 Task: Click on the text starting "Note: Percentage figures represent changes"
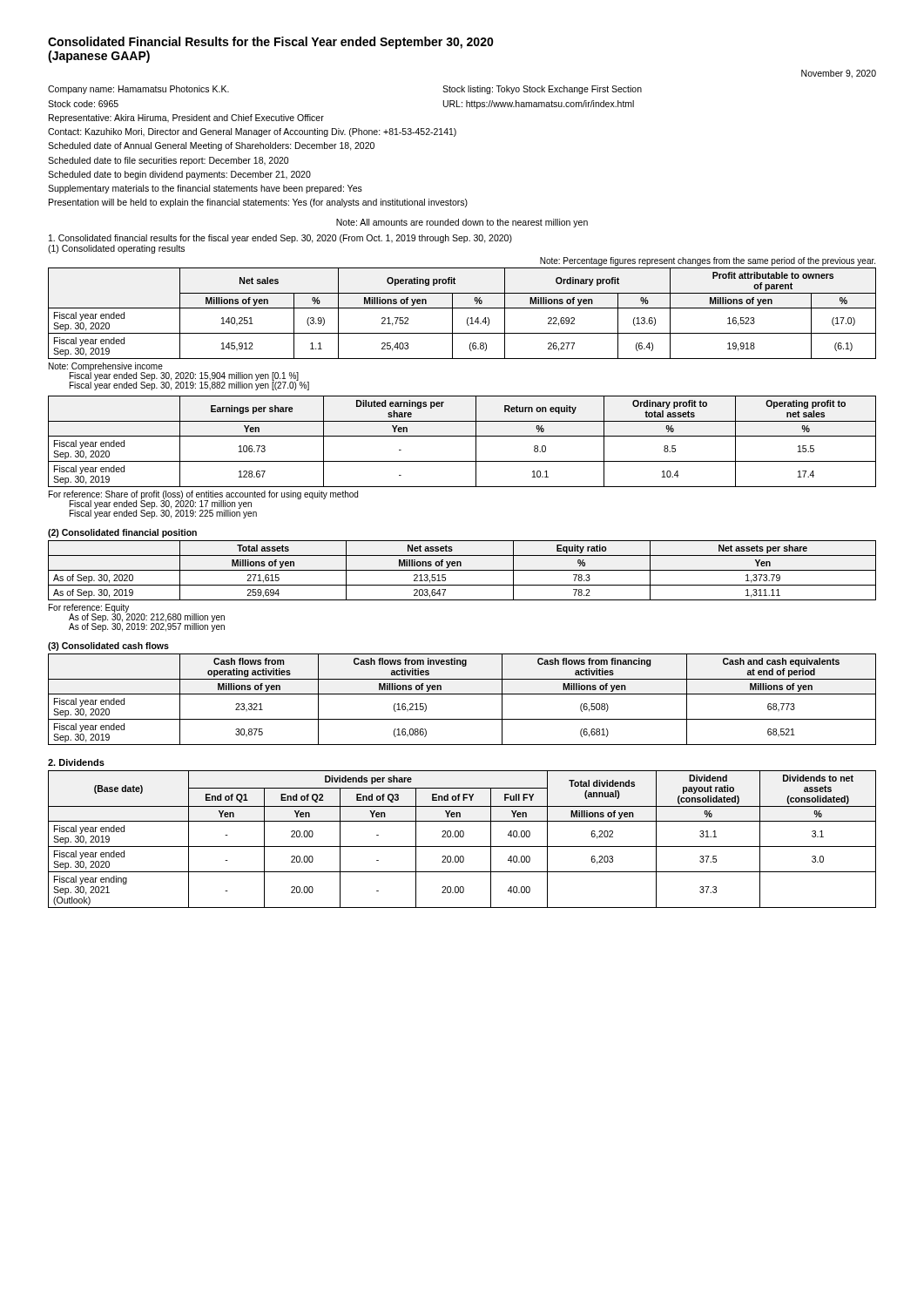[708, 261]
